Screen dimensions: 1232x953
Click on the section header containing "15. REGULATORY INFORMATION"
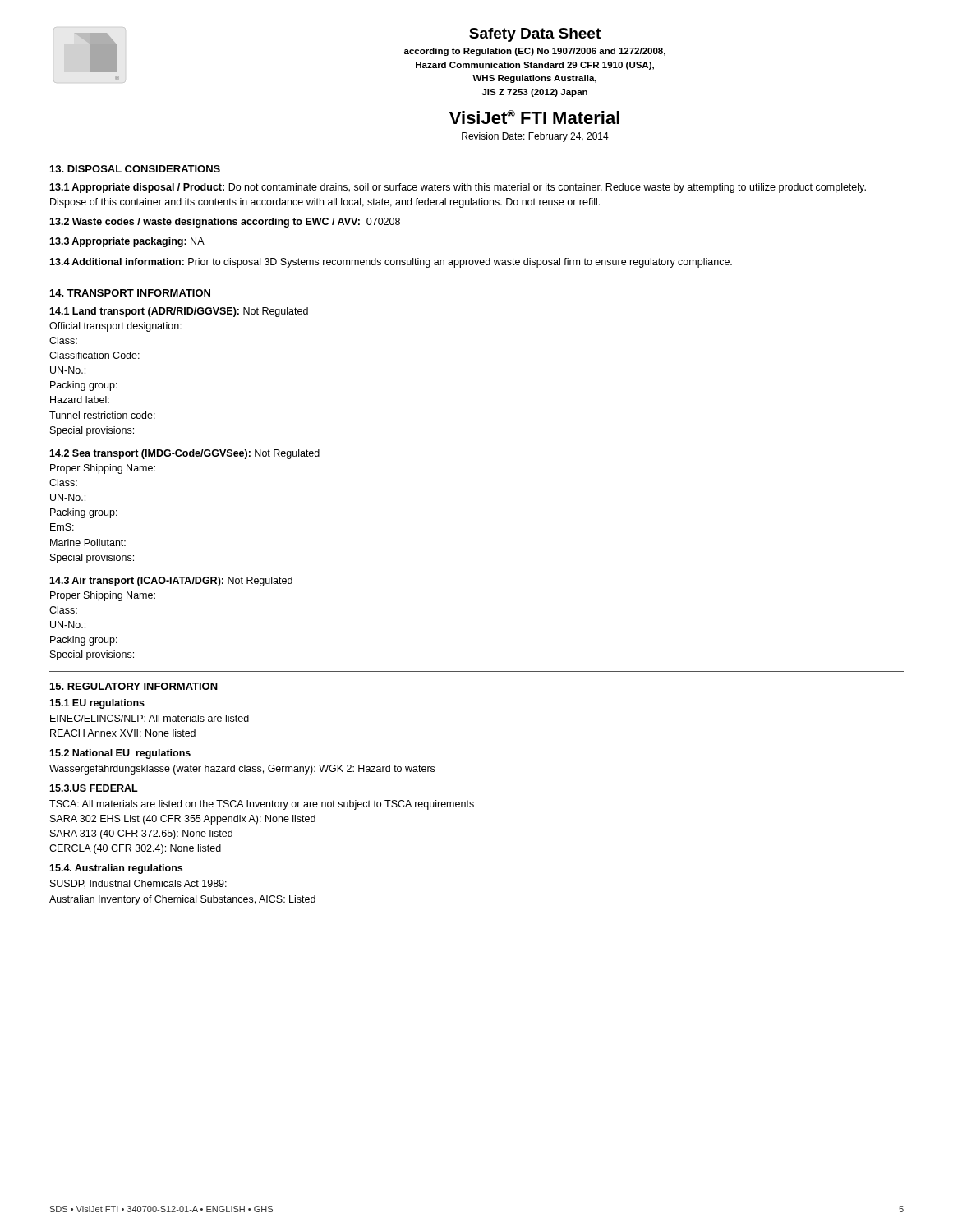134,686
